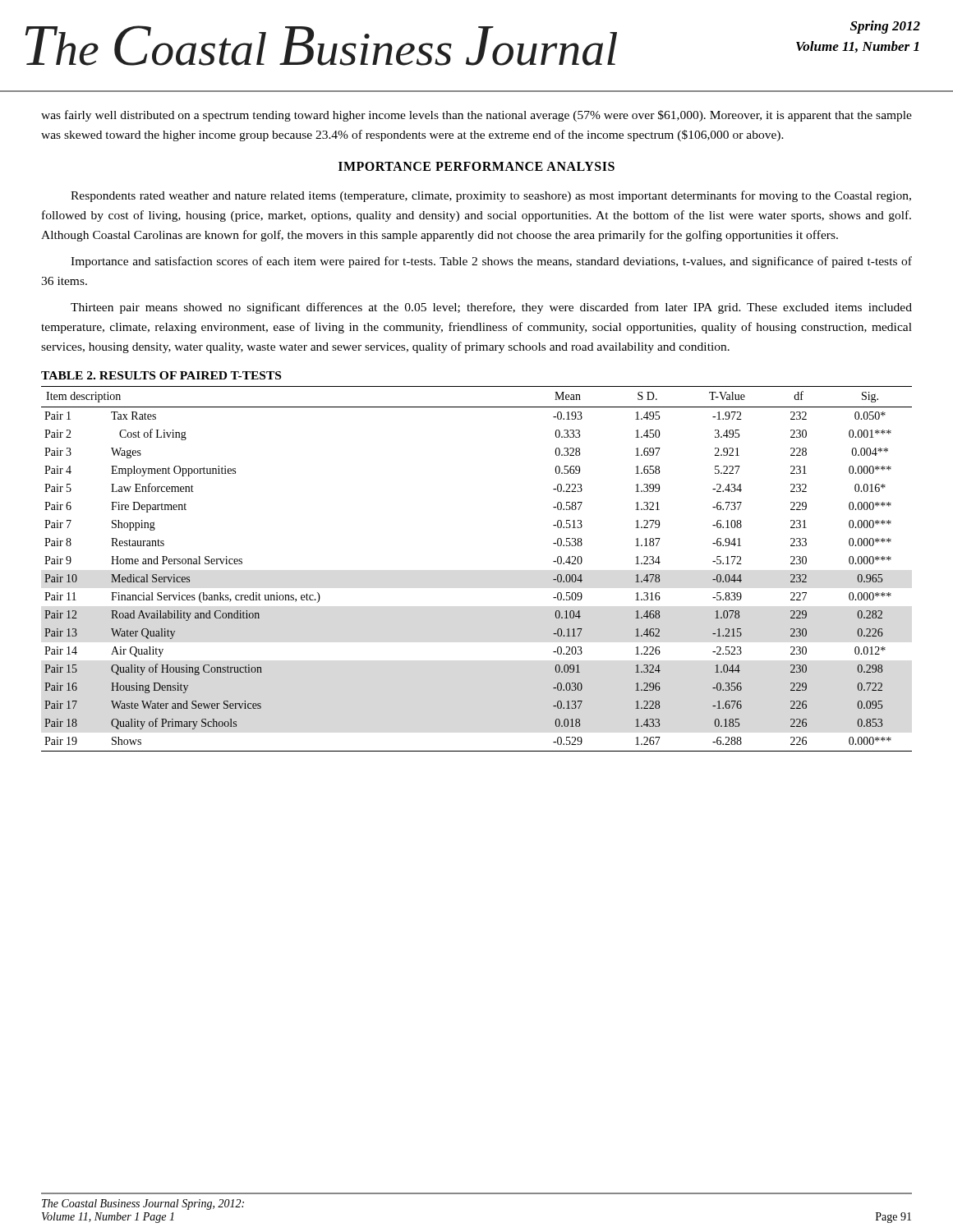Click on the element starting "Respondents rated weather and nature related items (temperature,"

click(x=476, y=215)
